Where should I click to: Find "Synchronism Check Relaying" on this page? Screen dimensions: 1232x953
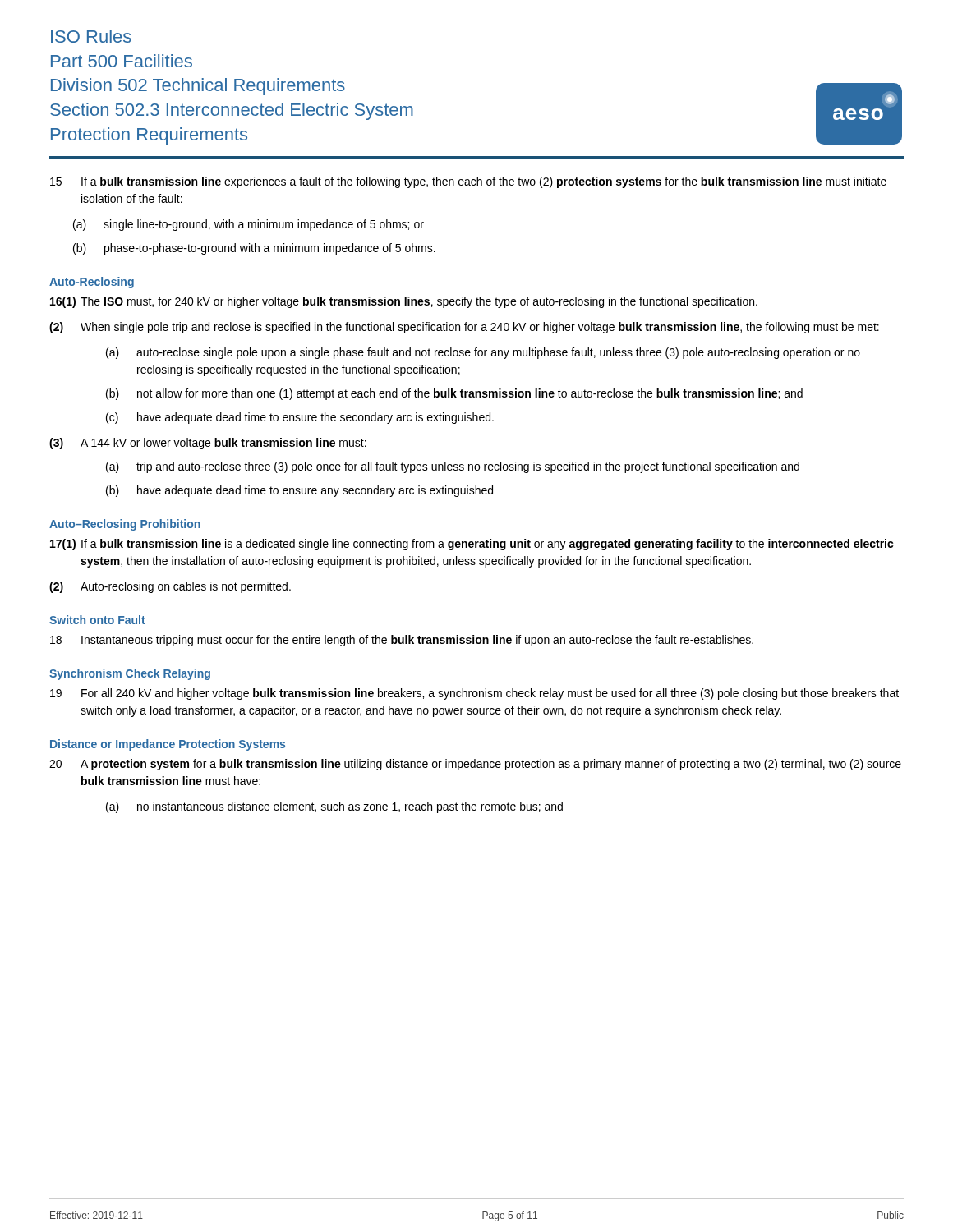pos(130,674)
